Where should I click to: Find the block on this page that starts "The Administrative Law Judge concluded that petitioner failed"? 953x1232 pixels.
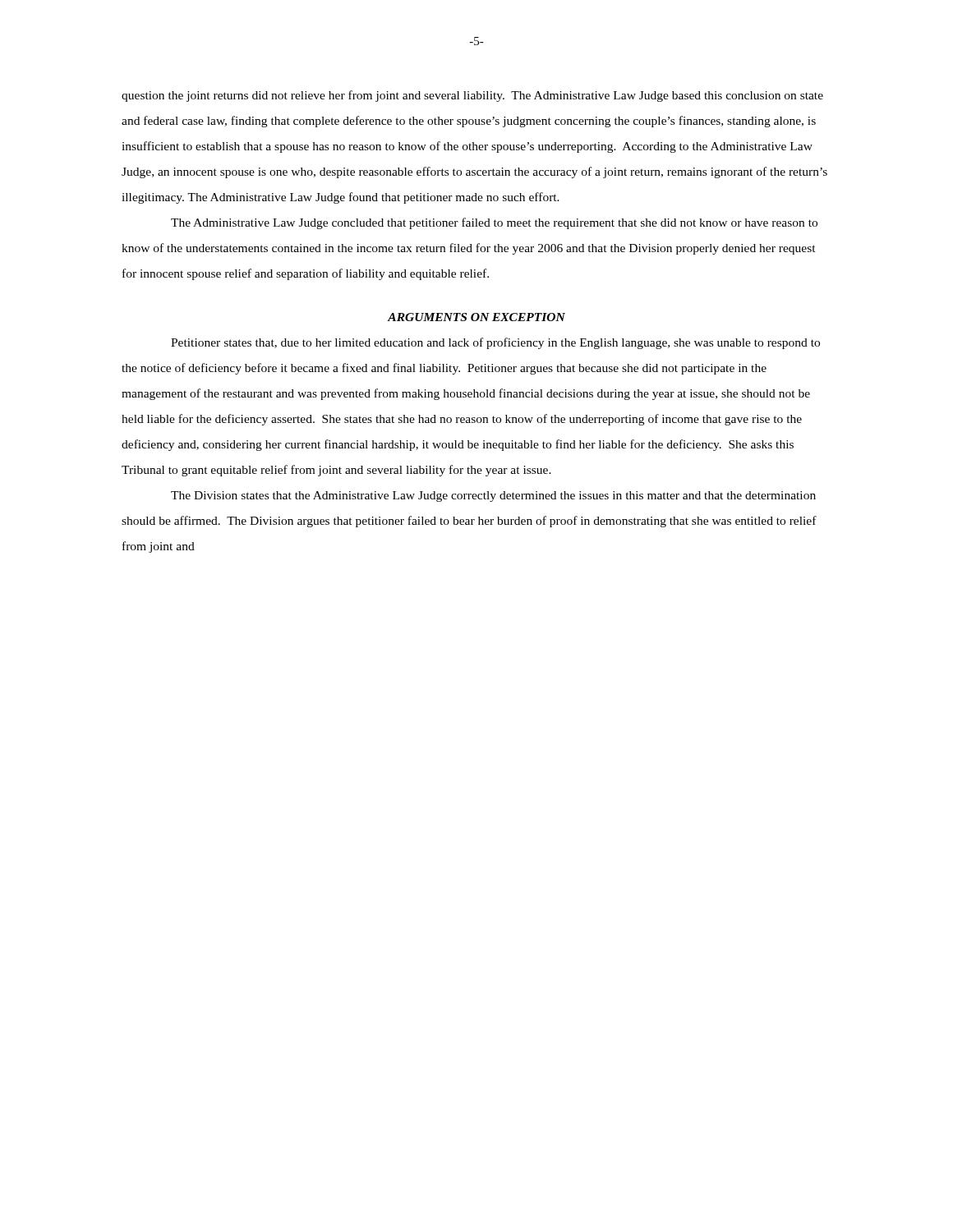coord(470,248)
